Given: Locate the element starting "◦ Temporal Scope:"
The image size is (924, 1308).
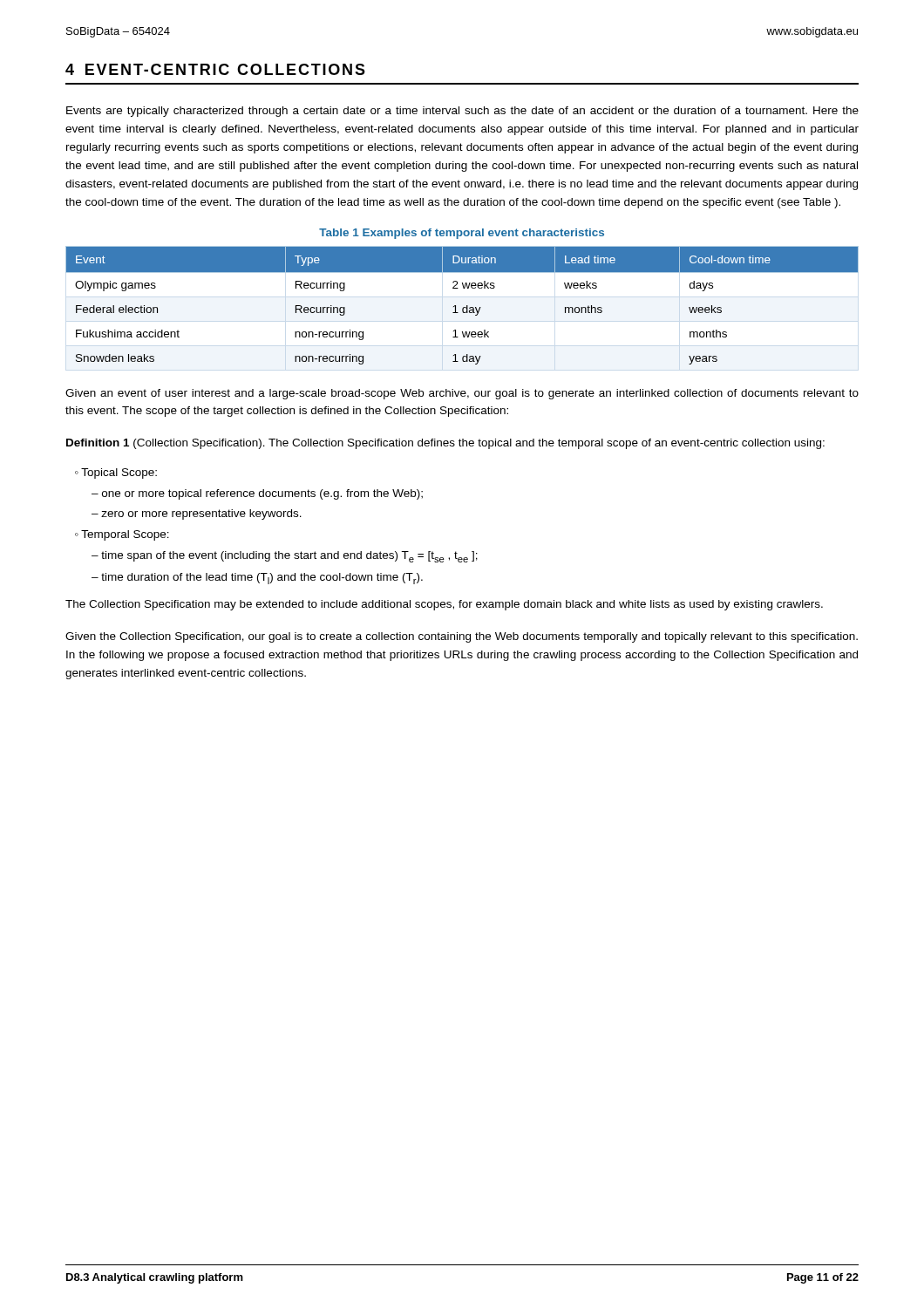Looking at the screenshot, I should click(x=122, y=534).
